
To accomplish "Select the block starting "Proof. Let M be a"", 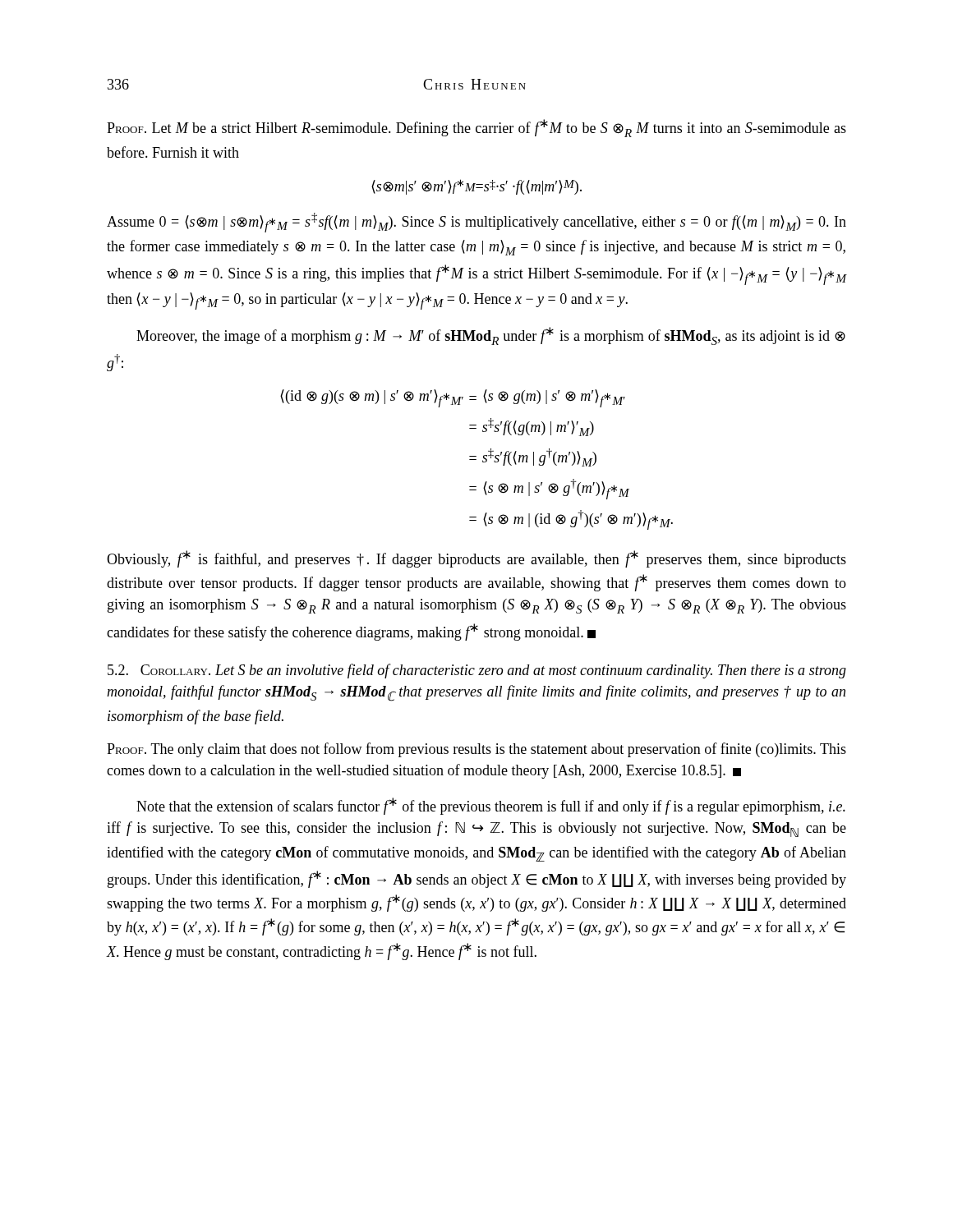I will [476, 139].
